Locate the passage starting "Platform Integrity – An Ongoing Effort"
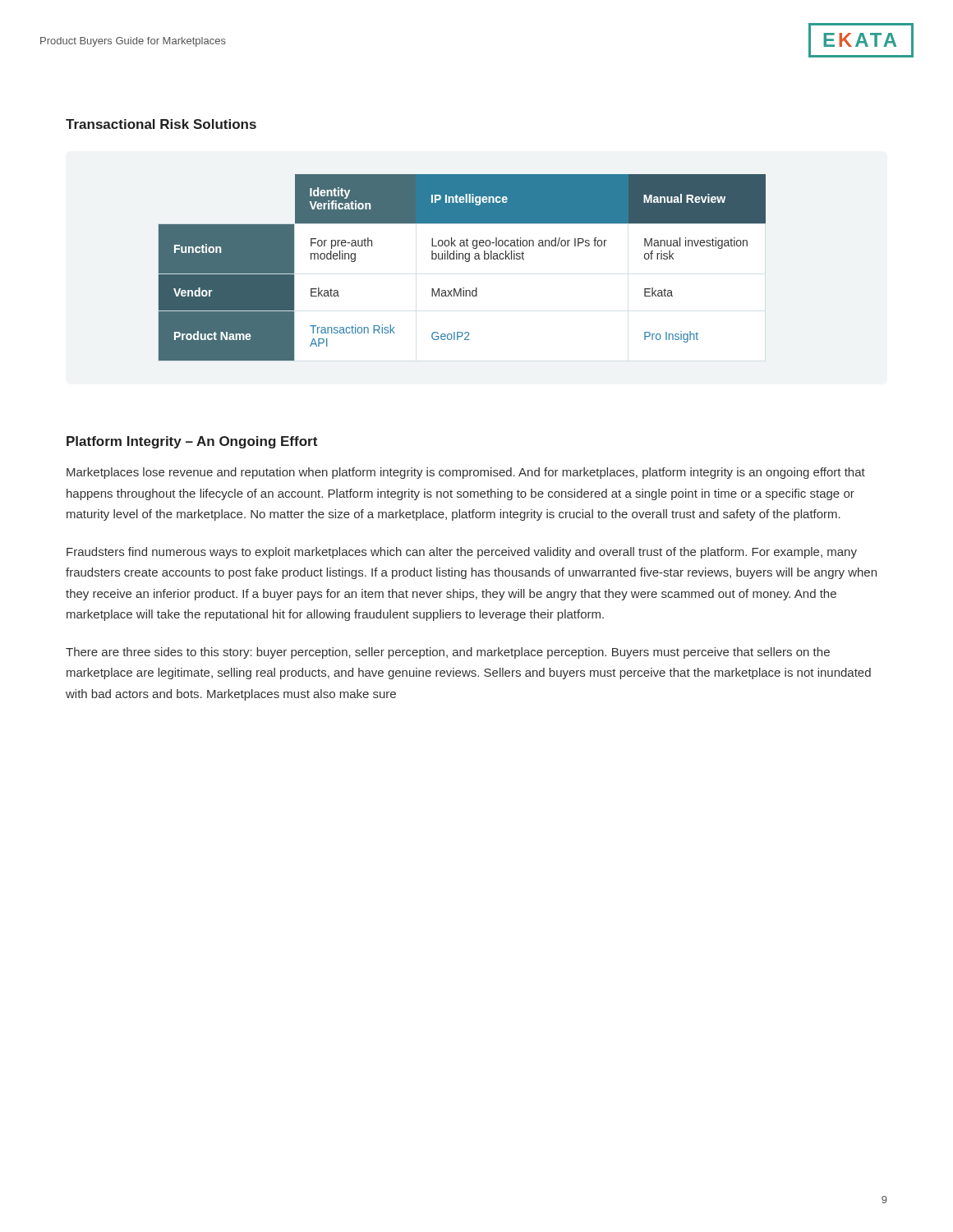Viewport: 953px width, 1232px height. click(x=192, y=441)
